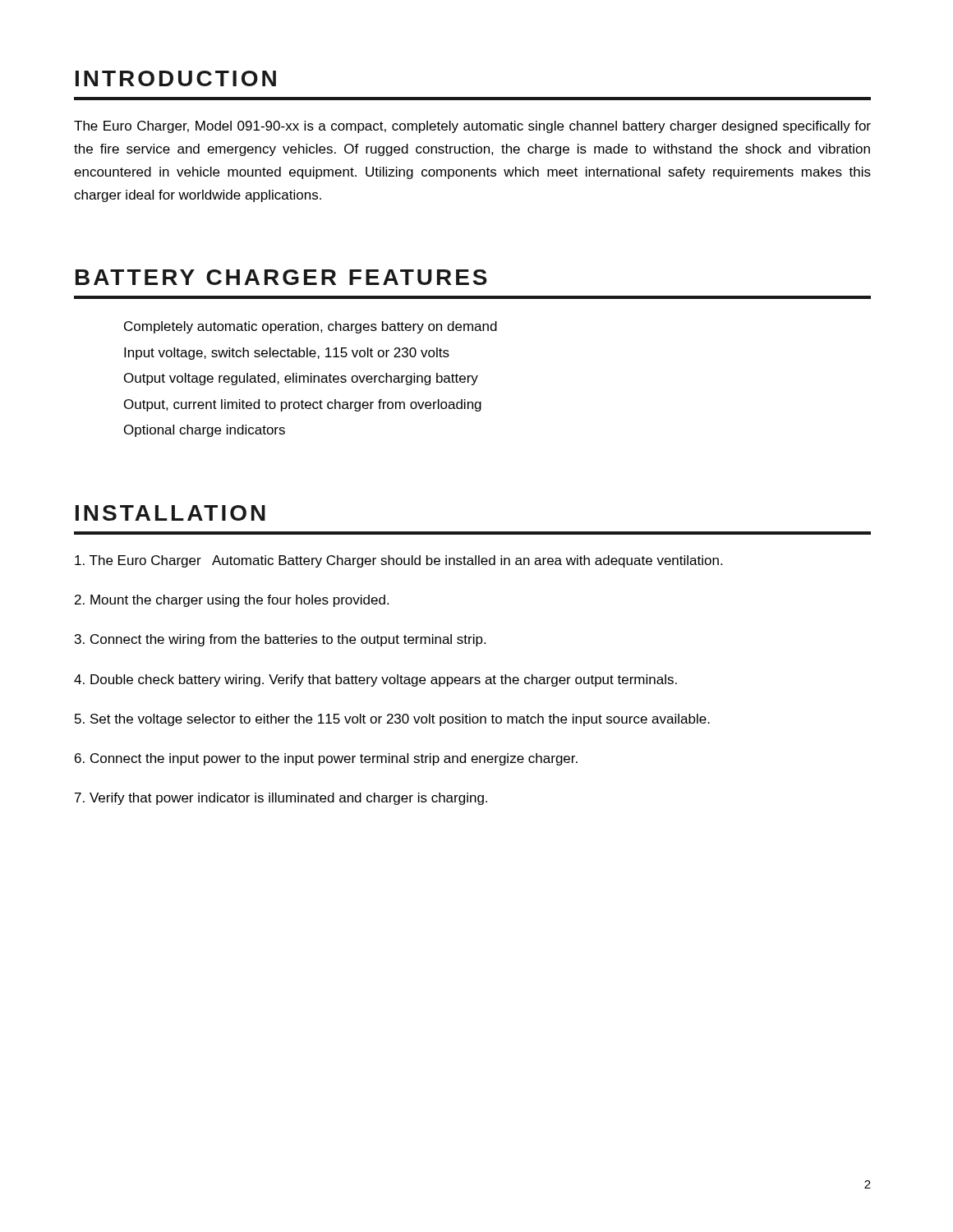Point to the block beginning "Connect the input power to the input"

pos(326,758)
